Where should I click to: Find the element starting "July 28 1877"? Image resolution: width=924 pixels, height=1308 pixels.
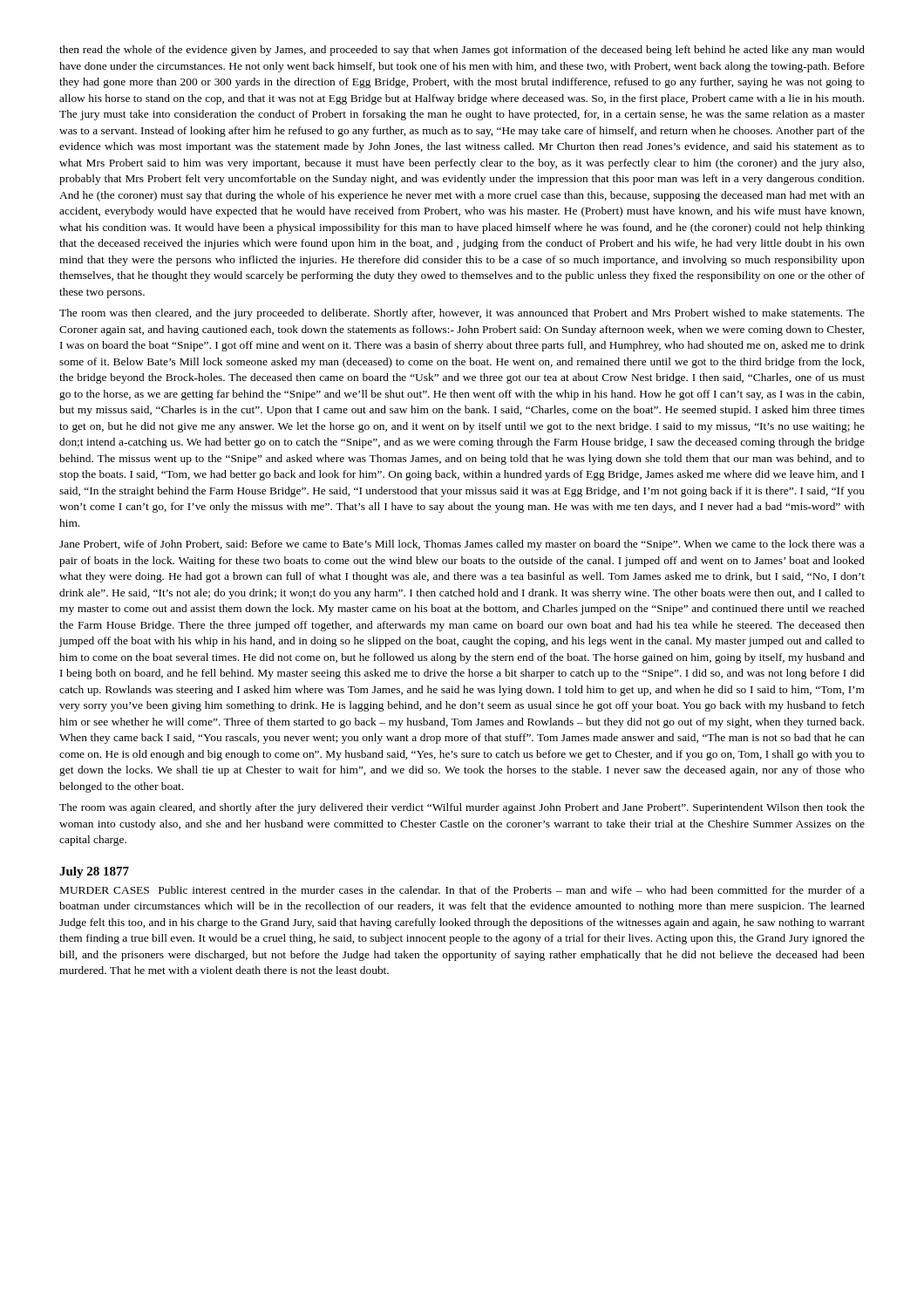click(94, 871)
